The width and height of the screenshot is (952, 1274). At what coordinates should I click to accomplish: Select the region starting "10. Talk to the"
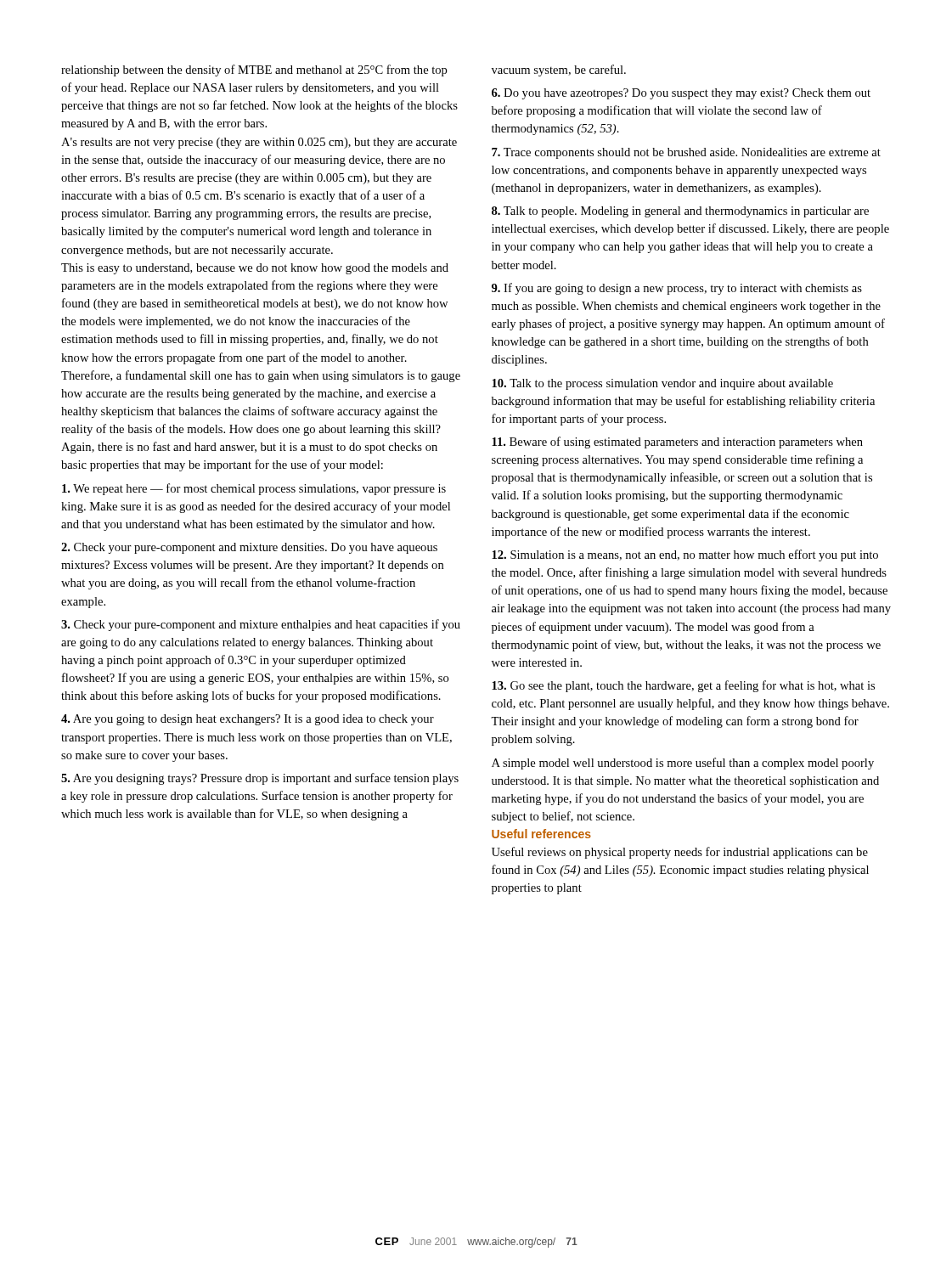tap(691, 401)
